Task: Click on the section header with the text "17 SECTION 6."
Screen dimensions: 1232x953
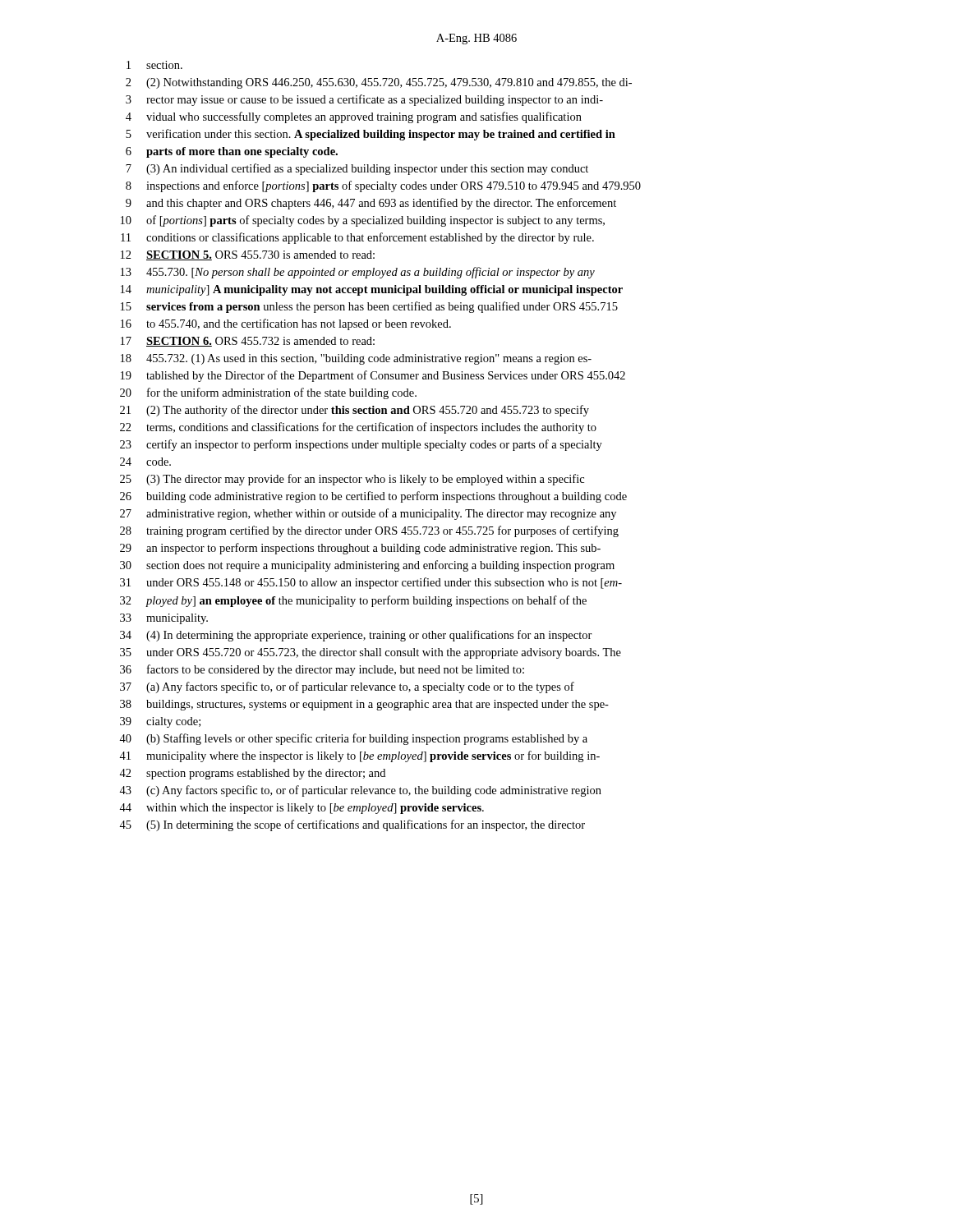Action: [248, 342]
